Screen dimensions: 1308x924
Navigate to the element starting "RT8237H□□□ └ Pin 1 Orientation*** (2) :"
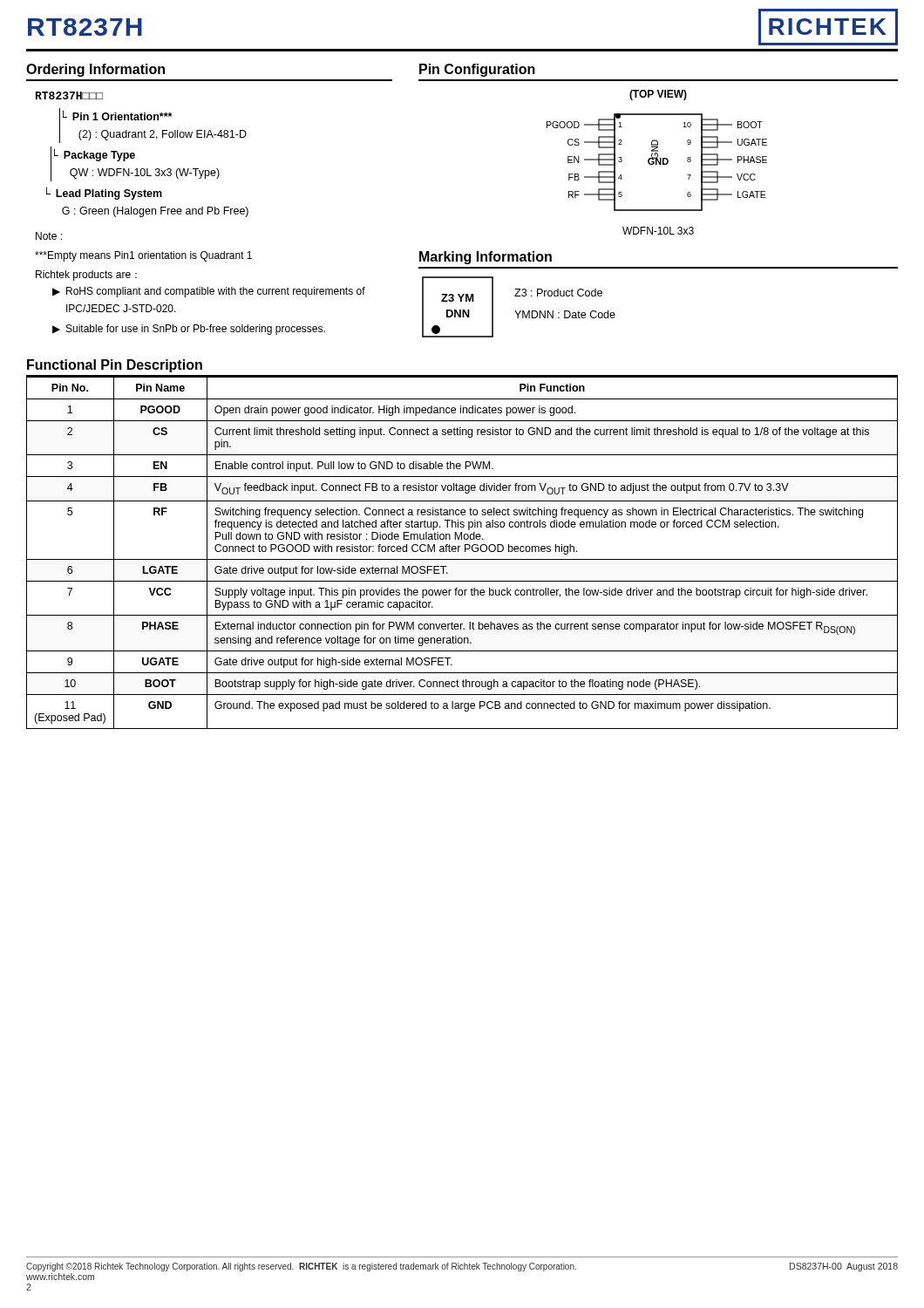(x=214, y=213)
